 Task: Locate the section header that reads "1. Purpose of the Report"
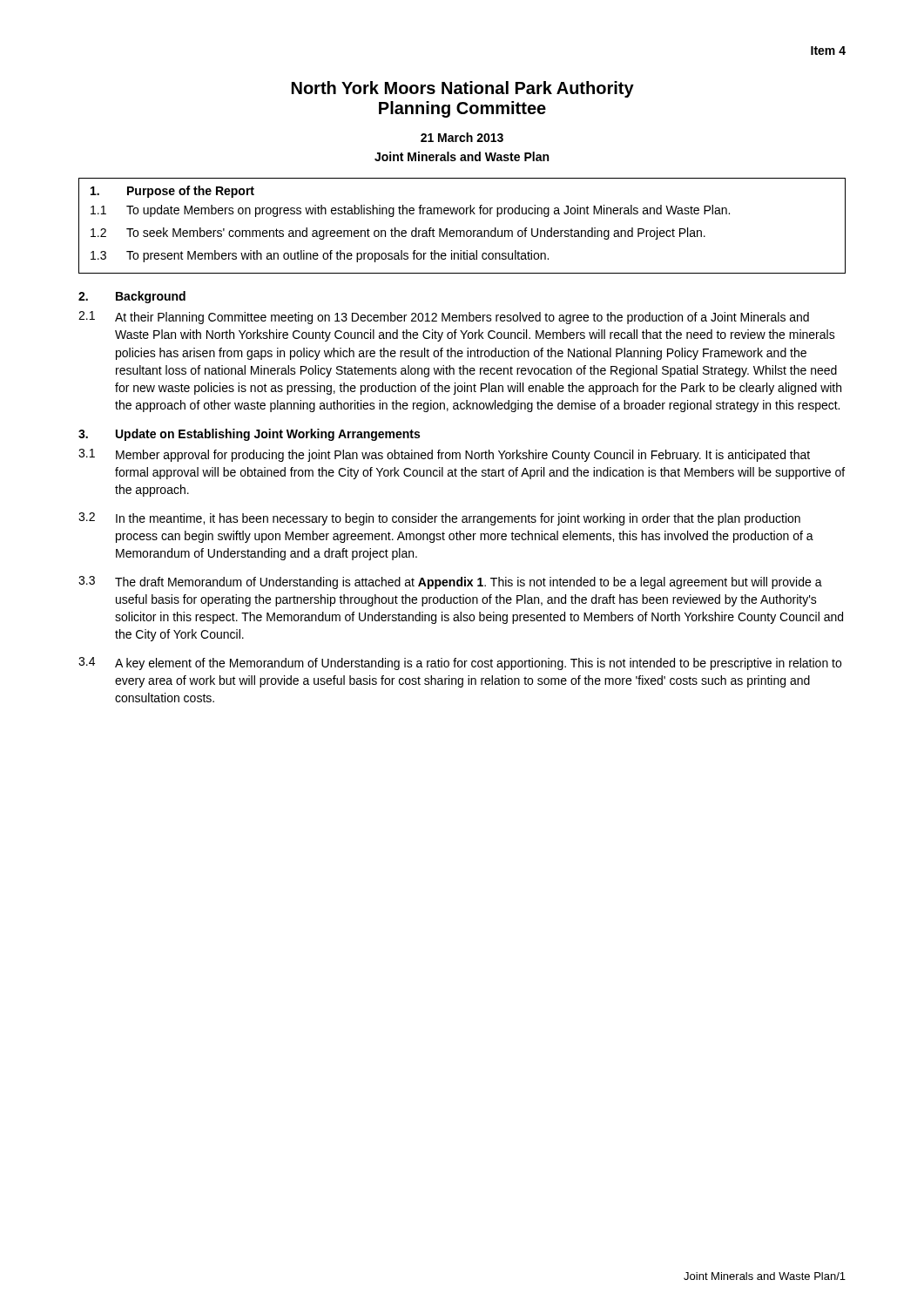pos(172,191)
